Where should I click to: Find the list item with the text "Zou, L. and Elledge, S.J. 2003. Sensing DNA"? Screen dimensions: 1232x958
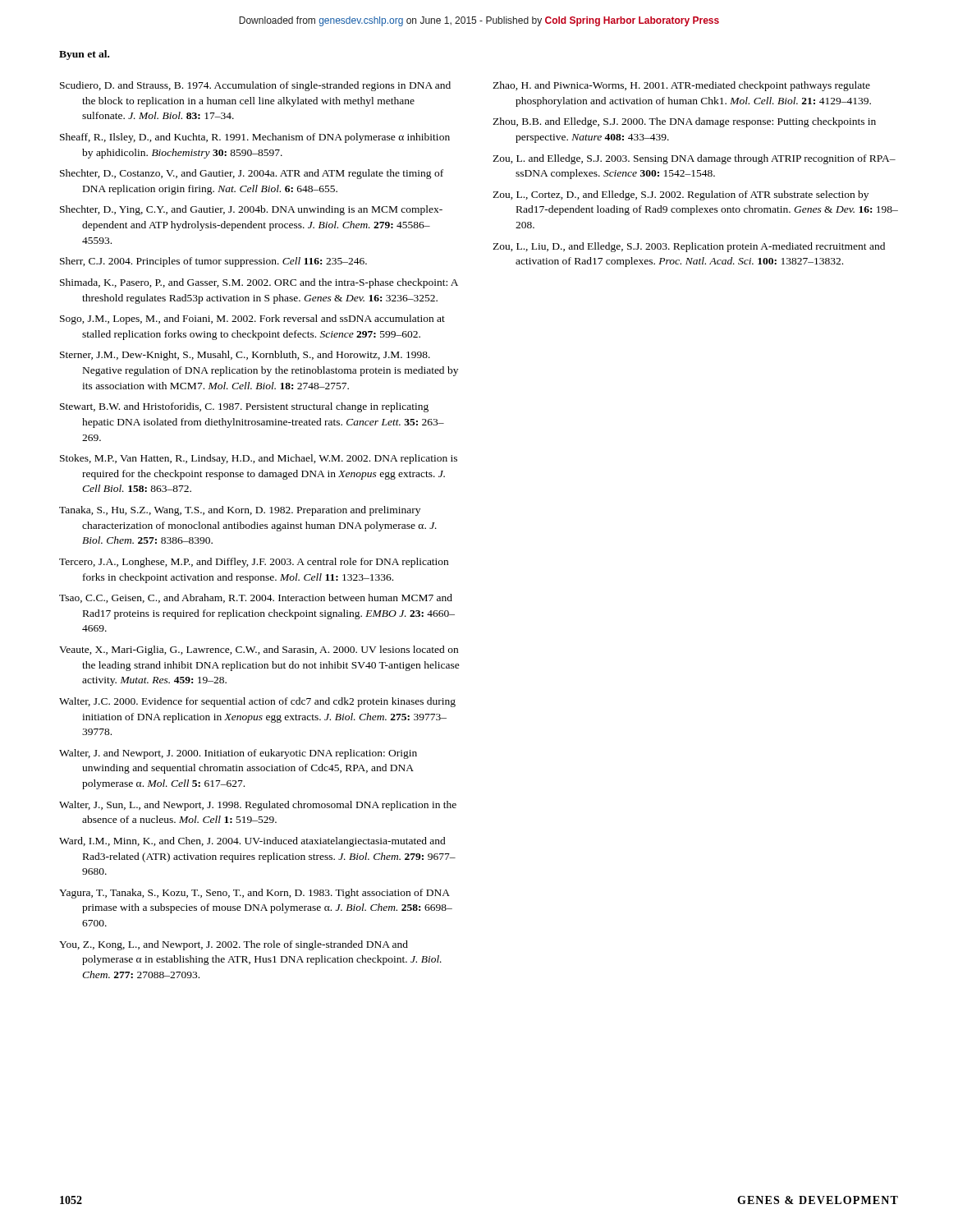694,165
